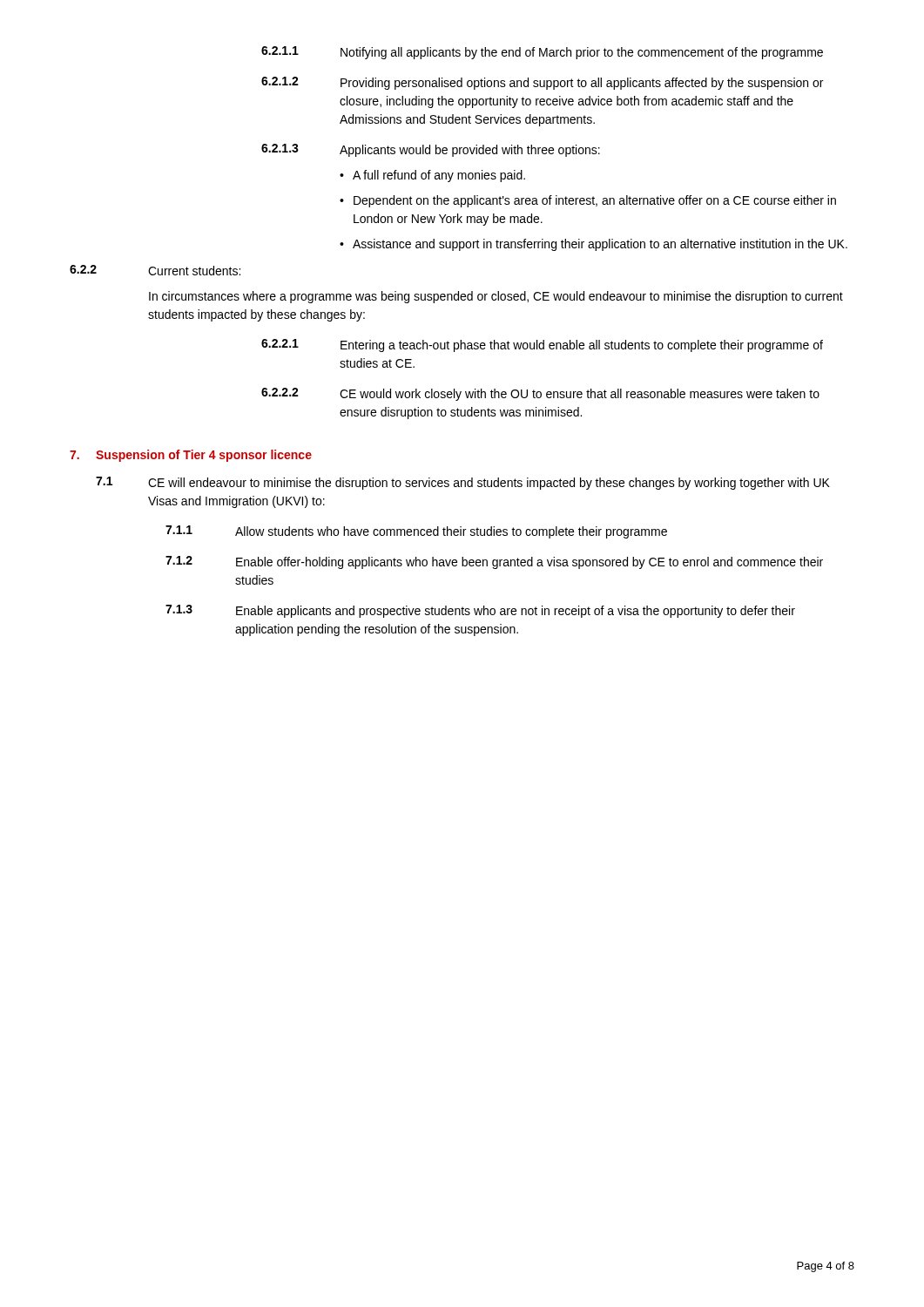Locate the block of text that opens with "A full refund of any"
The height and width of the screenshot is (1307, 924).
coord(439,175)
